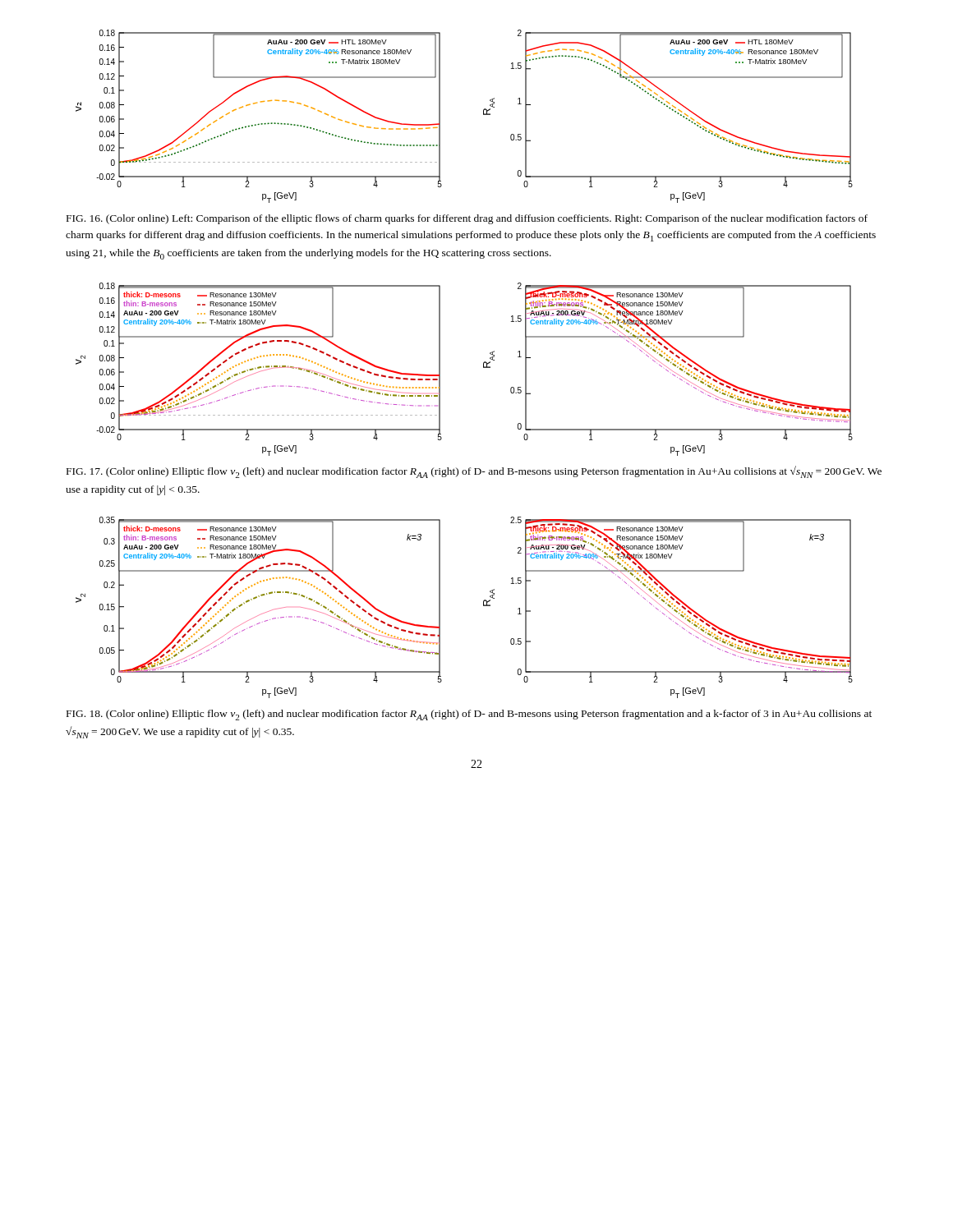Where is the caption that starts "FIG. 18. (Color online)"?
953x1232 pixels.
point(476,724)
